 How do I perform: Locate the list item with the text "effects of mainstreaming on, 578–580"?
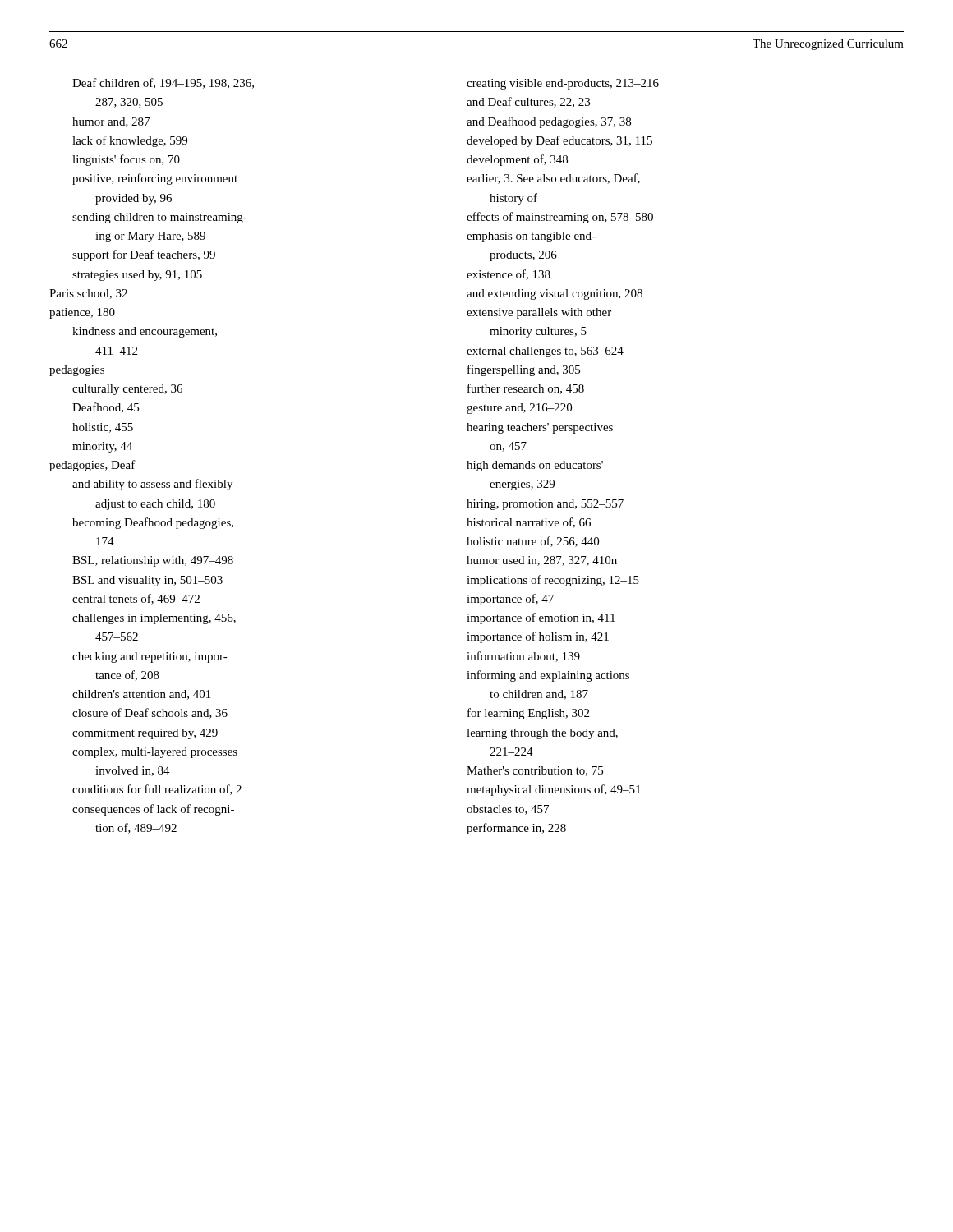point(560,217)
